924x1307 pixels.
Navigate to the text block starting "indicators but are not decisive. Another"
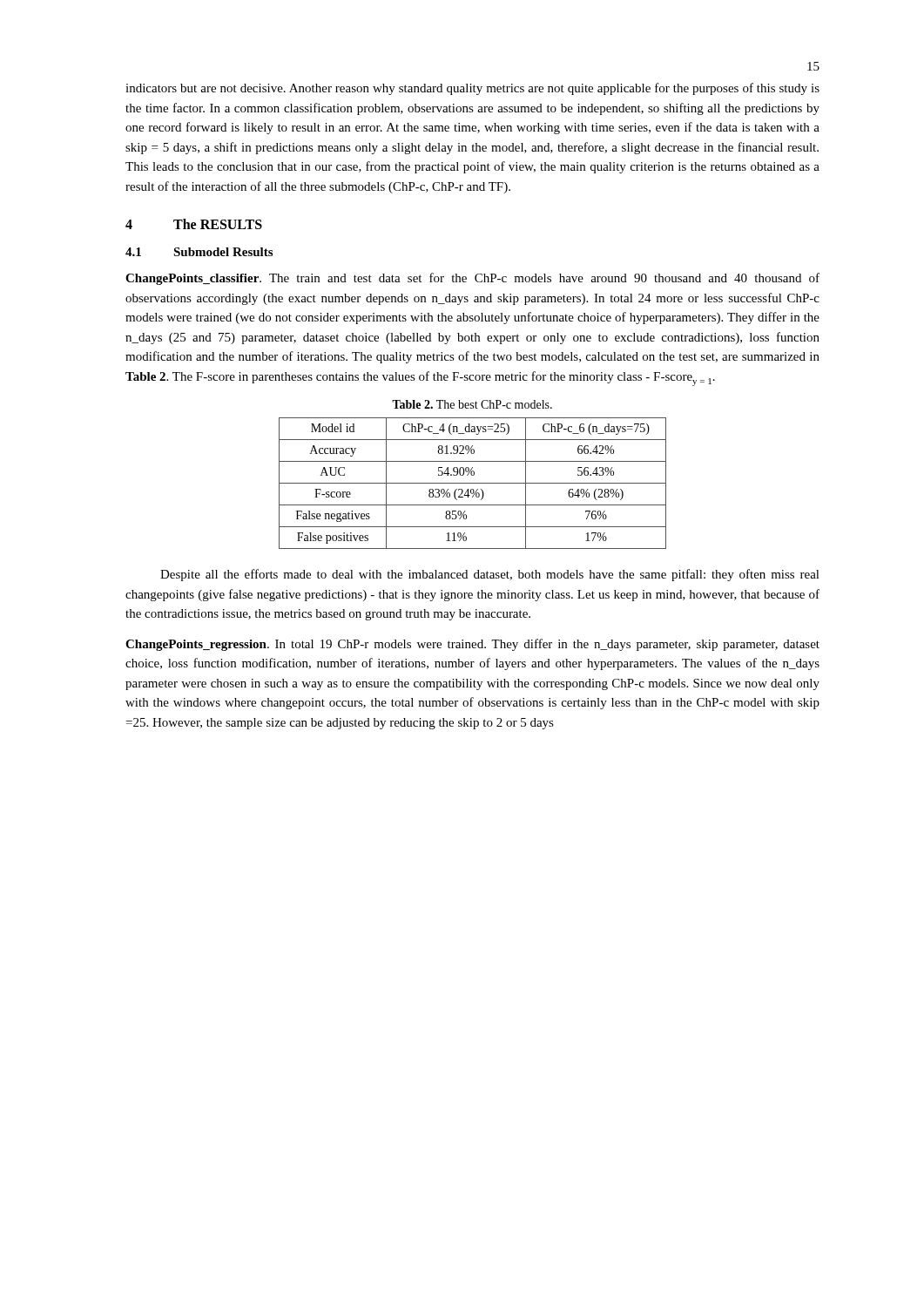coord(472,137)
